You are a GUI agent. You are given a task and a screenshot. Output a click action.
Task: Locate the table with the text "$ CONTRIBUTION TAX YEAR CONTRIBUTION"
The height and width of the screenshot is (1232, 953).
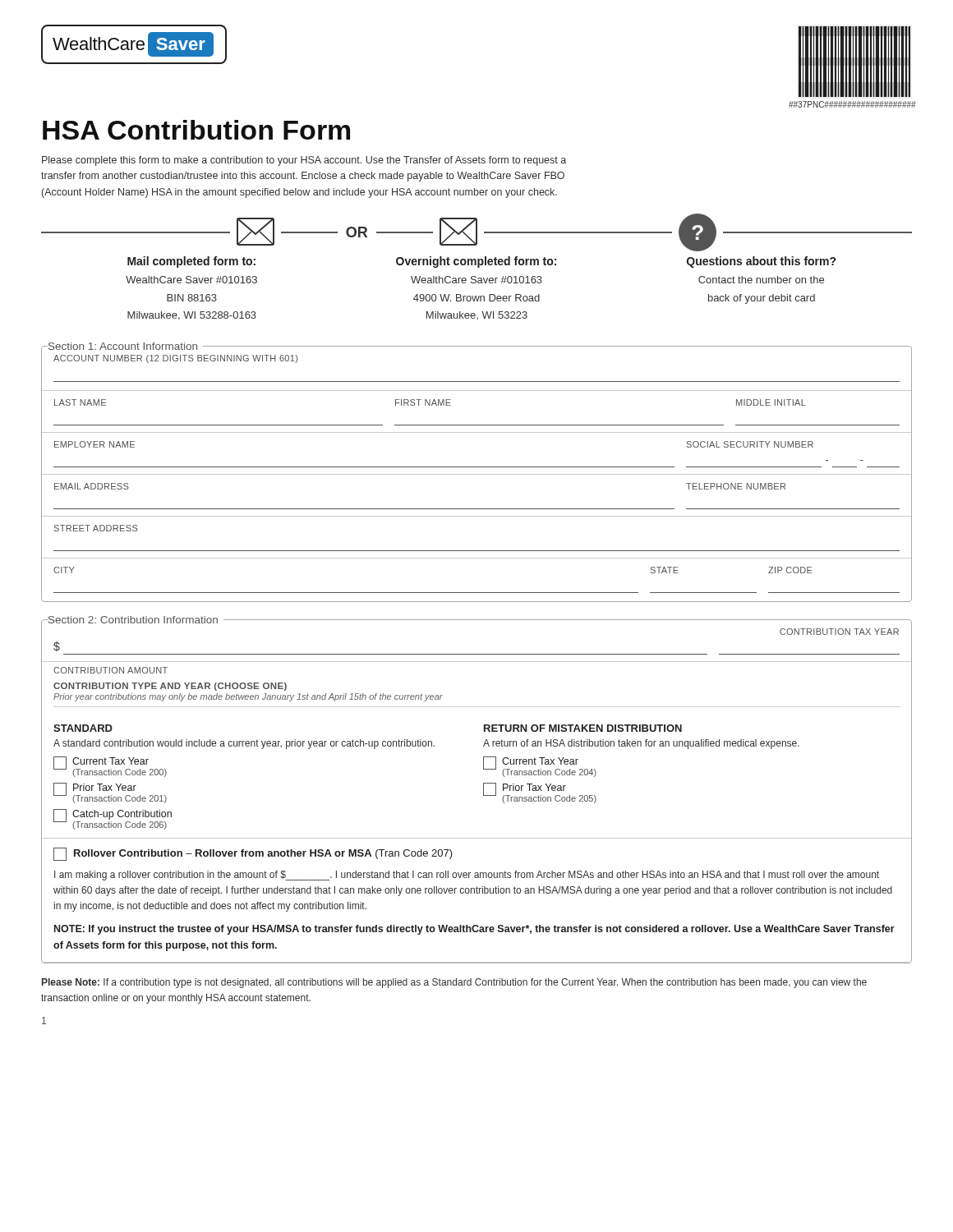coord(476,792)
